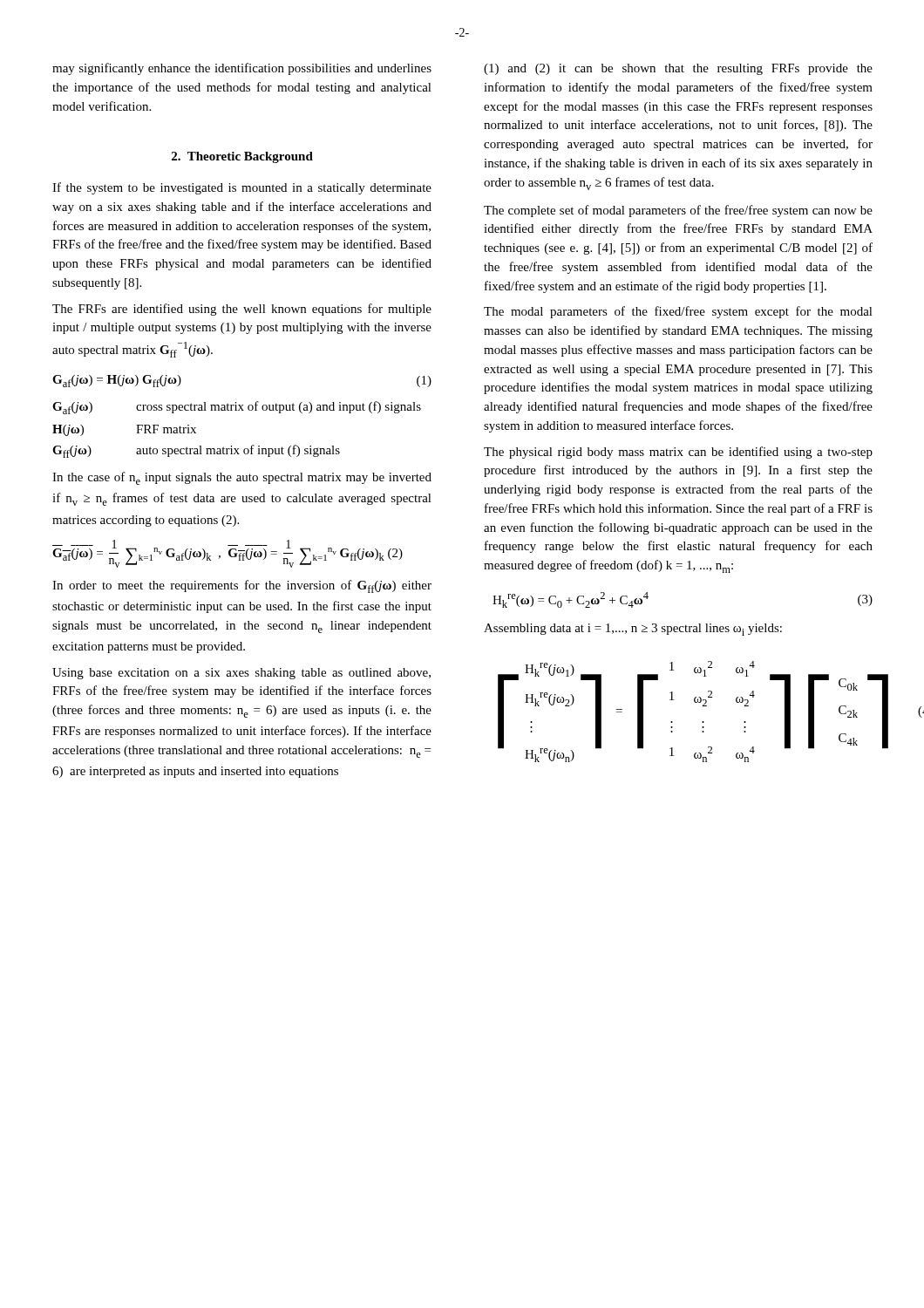Locate the text block starting "2. Theoretic Background"
The image size is (924, 1308).
point(242,156)
